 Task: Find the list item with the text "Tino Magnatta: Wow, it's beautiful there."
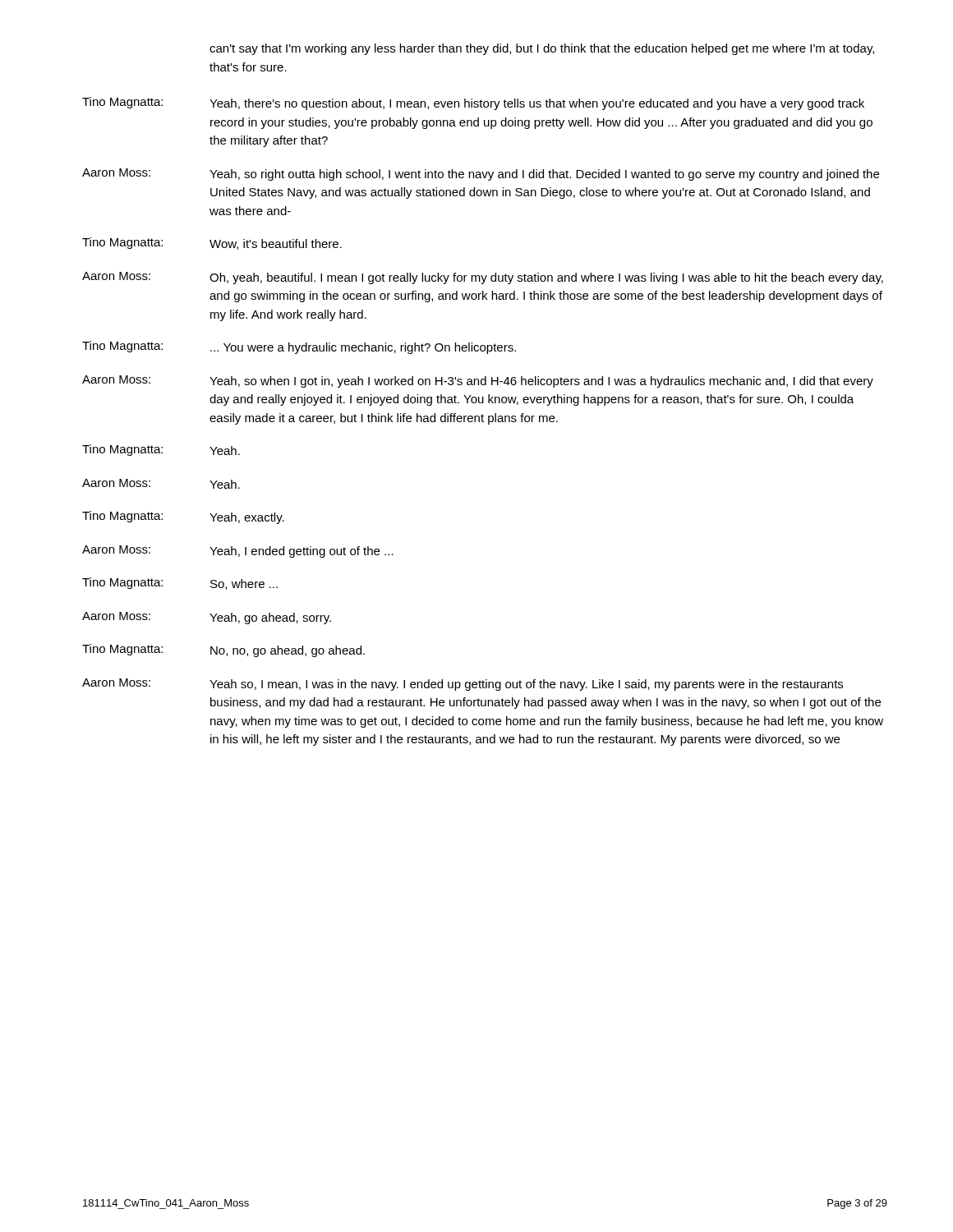[212, 244]
